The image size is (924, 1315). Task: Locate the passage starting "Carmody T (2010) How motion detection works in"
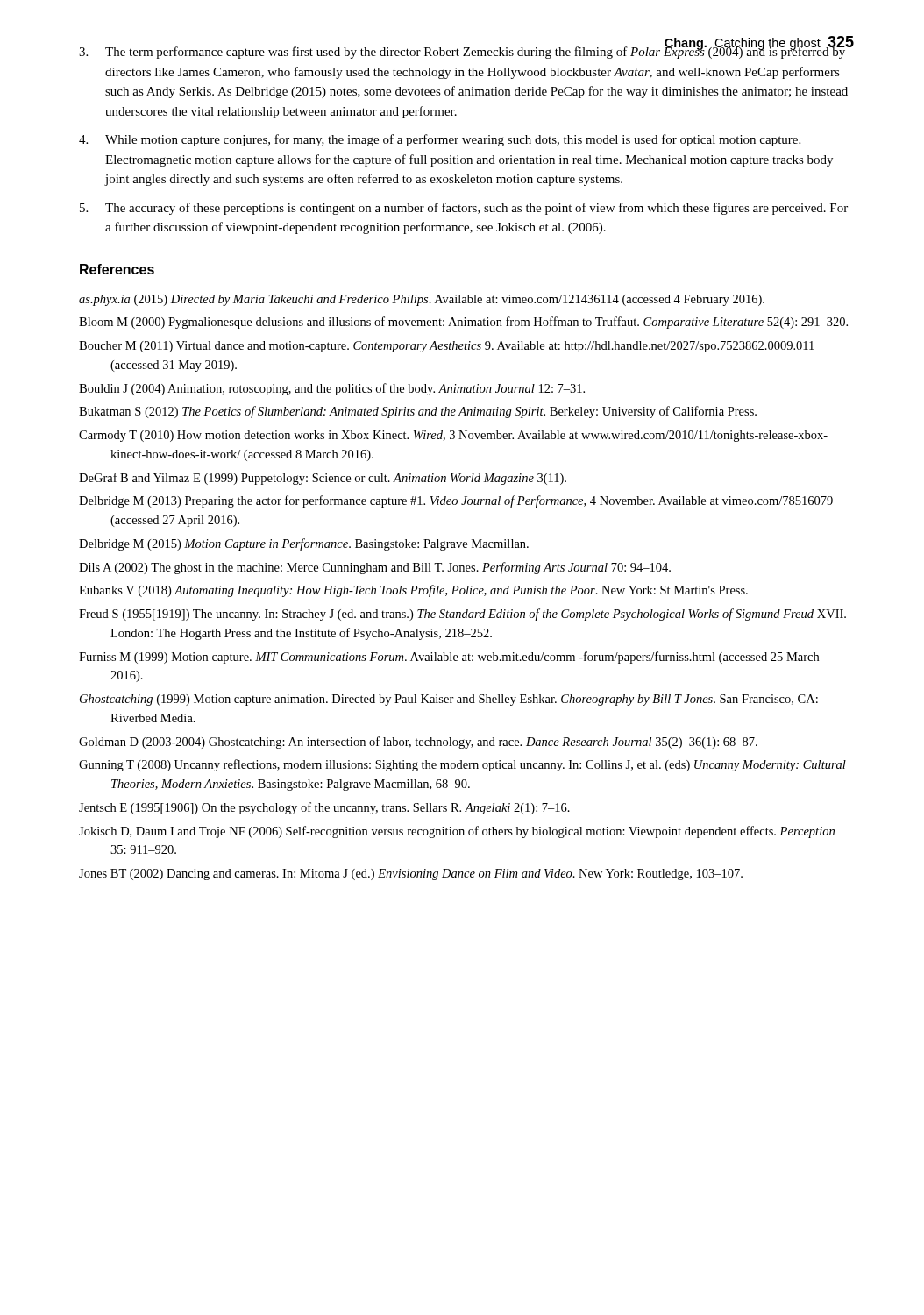[x=453, y=444]
